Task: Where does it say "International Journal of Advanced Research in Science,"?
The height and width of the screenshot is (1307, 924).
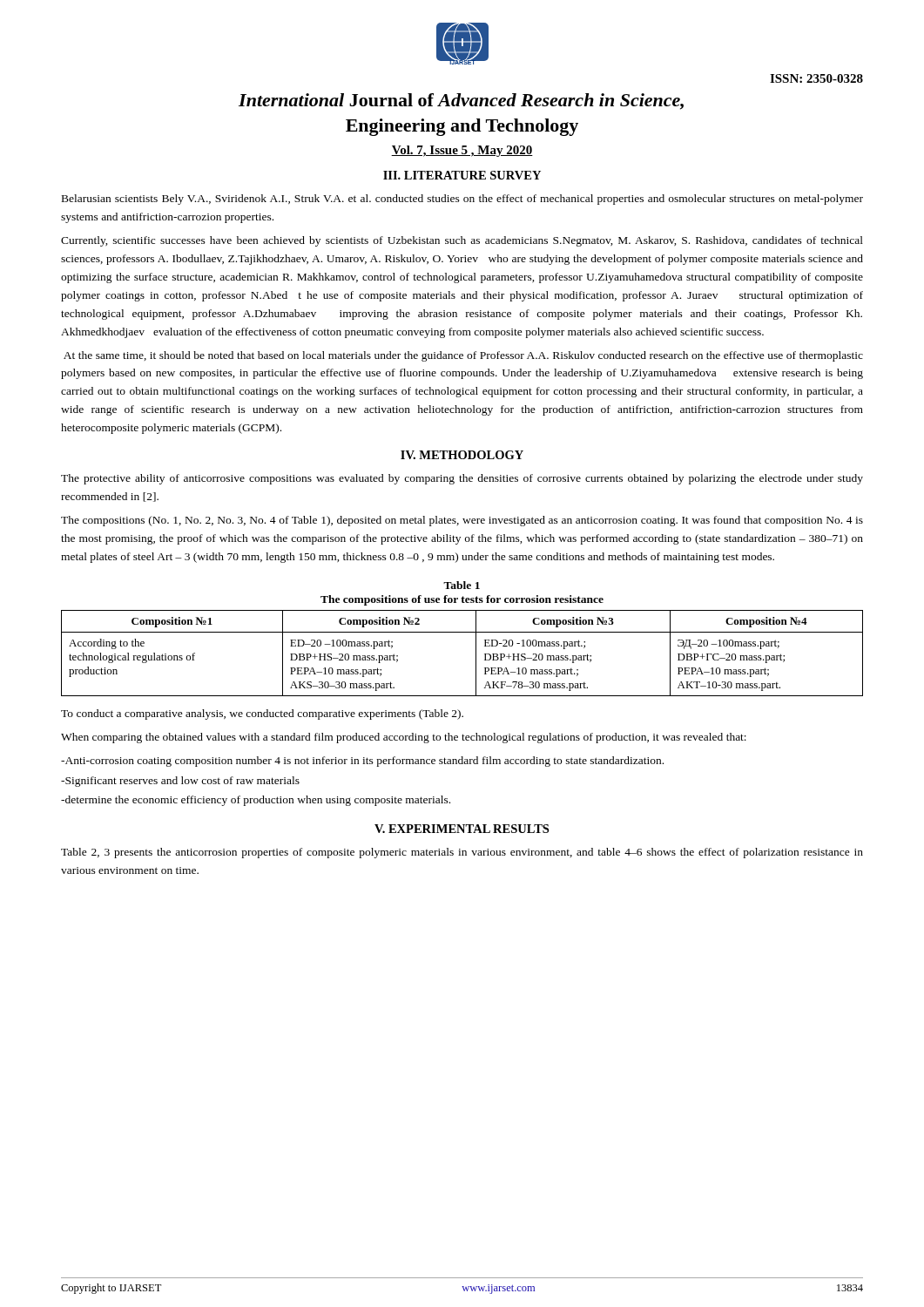Action: coord(462,100)
